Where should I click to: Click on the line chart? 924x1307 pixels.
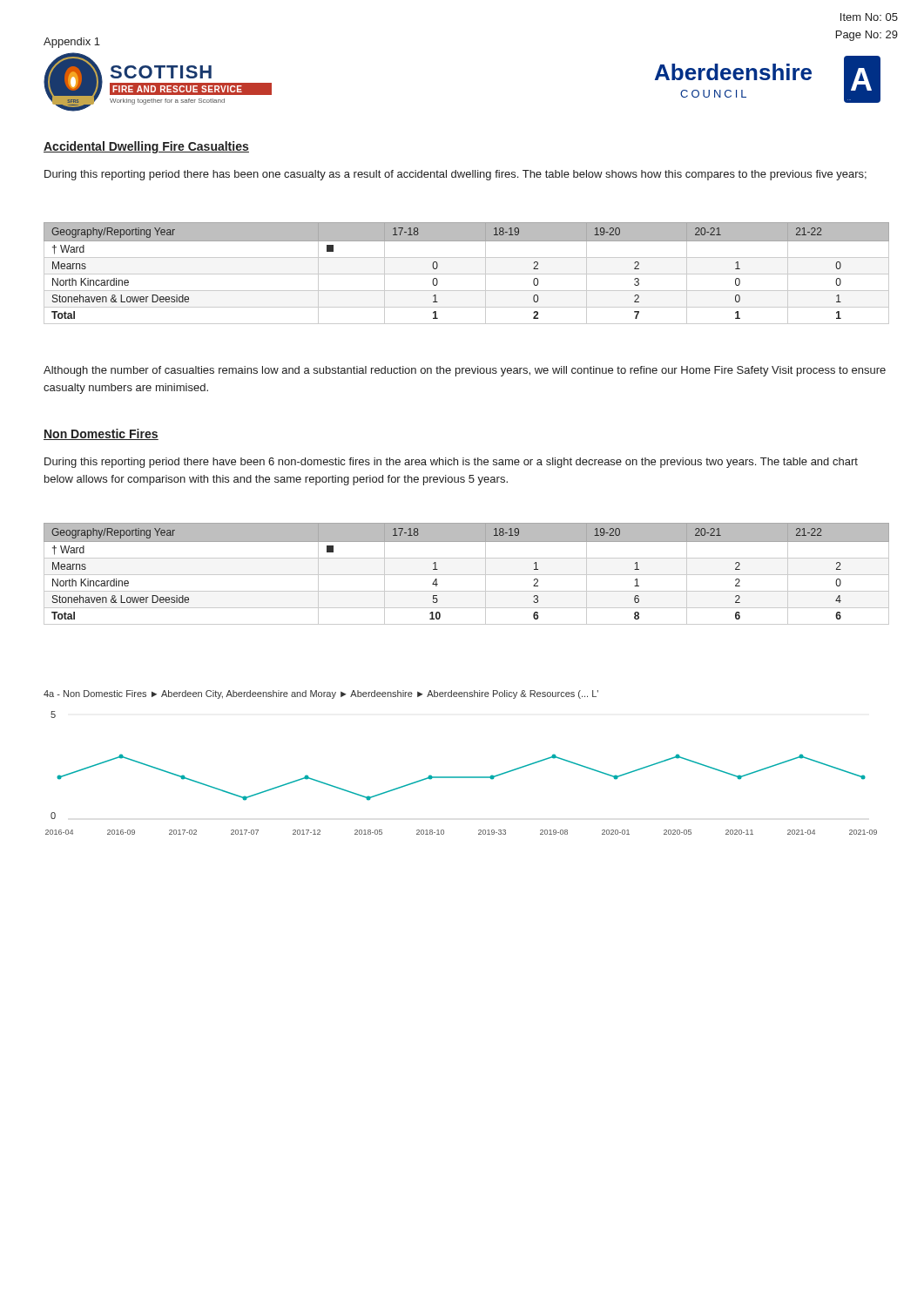(x=466, y=776)
